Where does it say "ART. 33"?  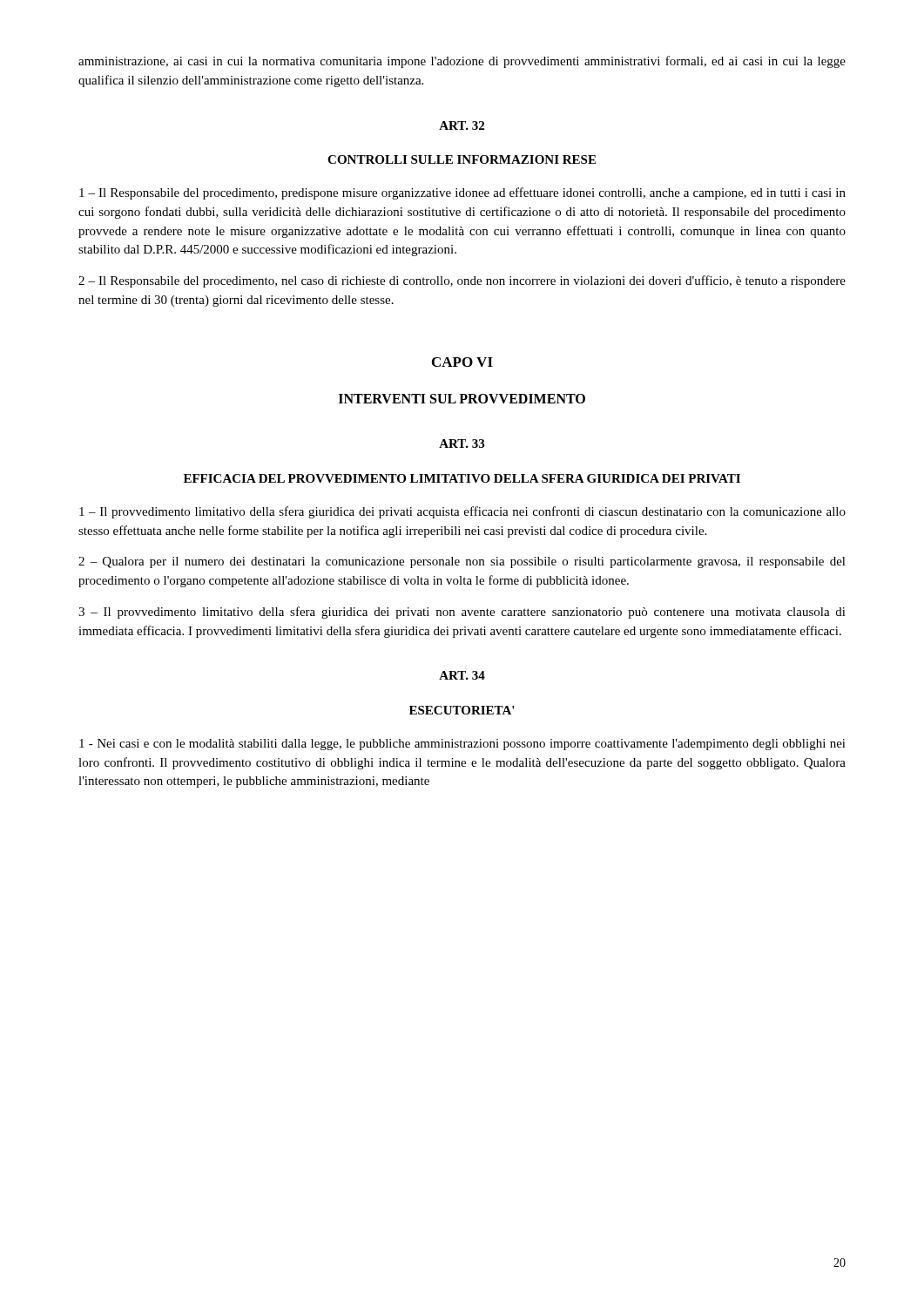coord(462,444)
